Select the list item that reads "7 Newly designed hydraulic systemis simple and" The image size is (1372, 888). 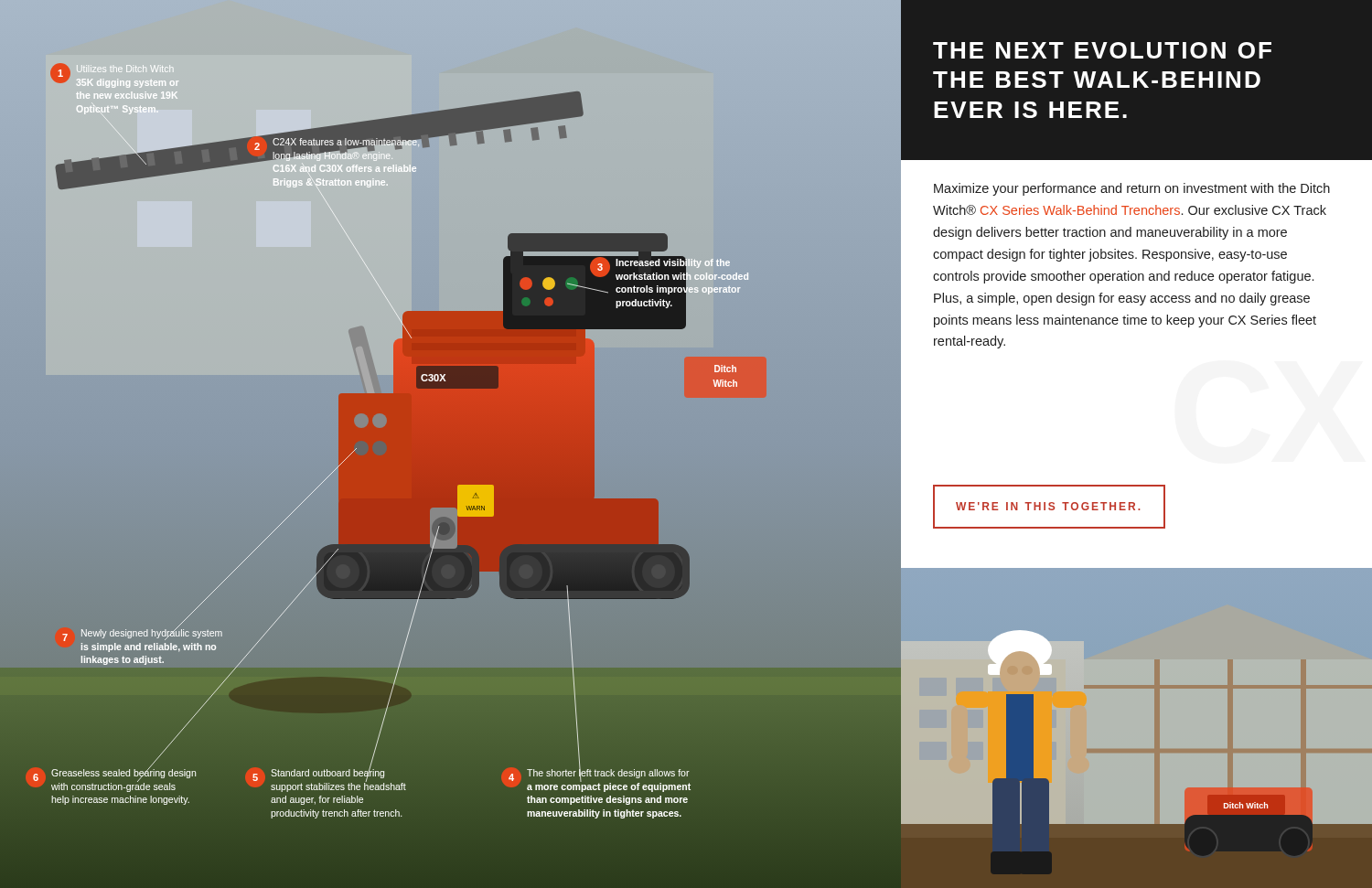click(x=139, y=647)
